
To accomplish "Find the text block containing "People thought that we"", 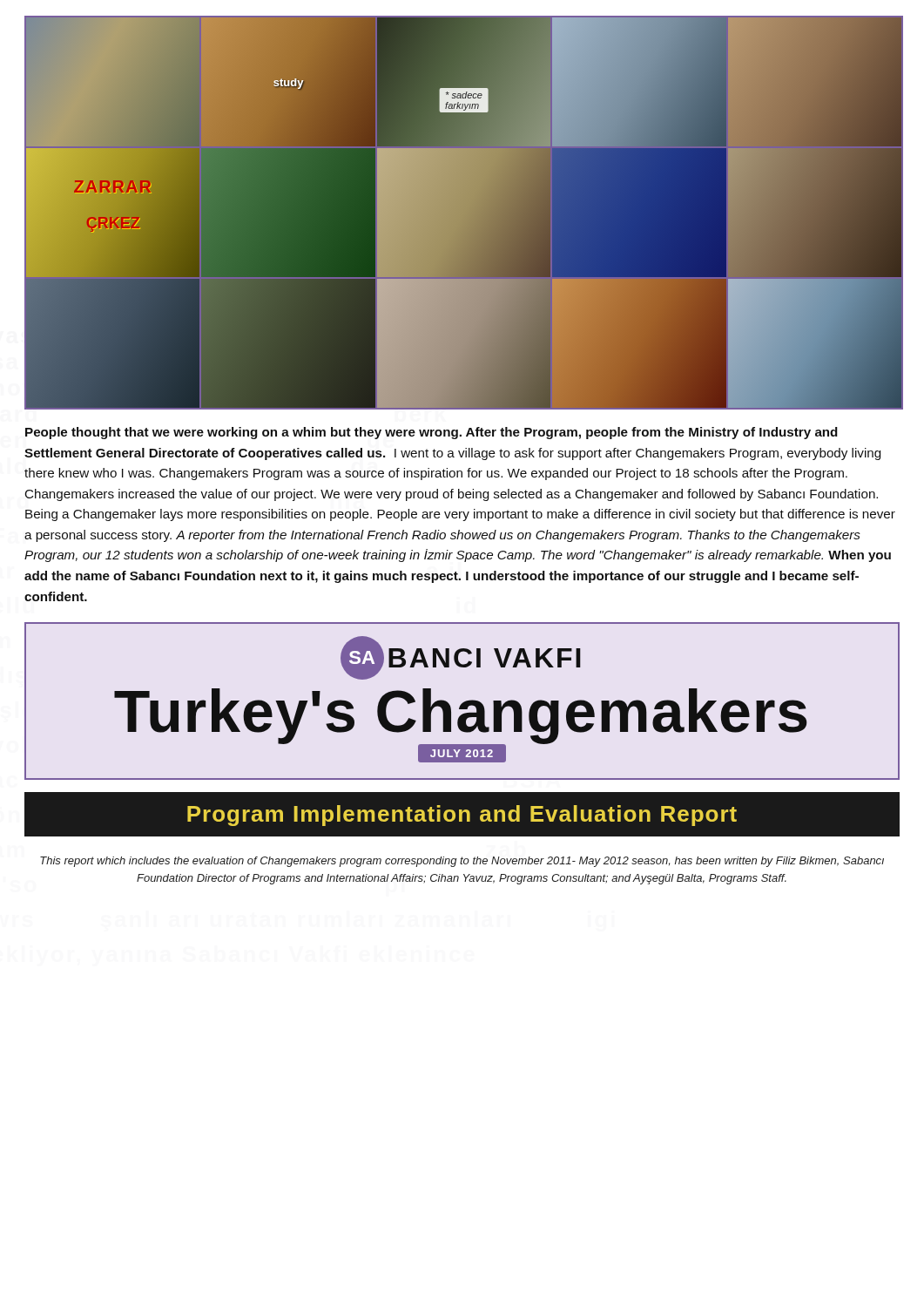I will 460,514.
